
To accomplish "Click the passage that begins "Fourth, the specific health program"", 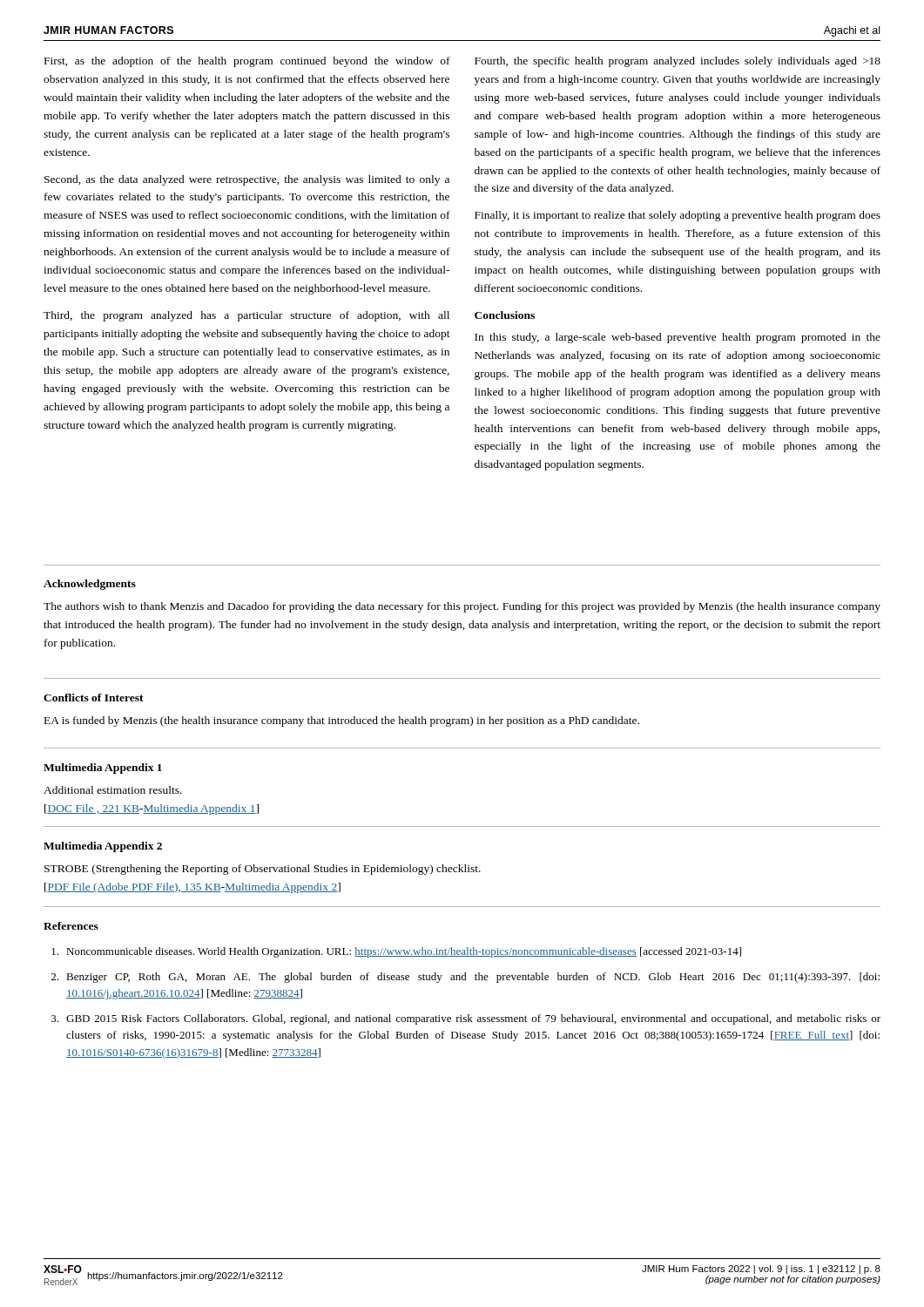I will pos(677,125).
